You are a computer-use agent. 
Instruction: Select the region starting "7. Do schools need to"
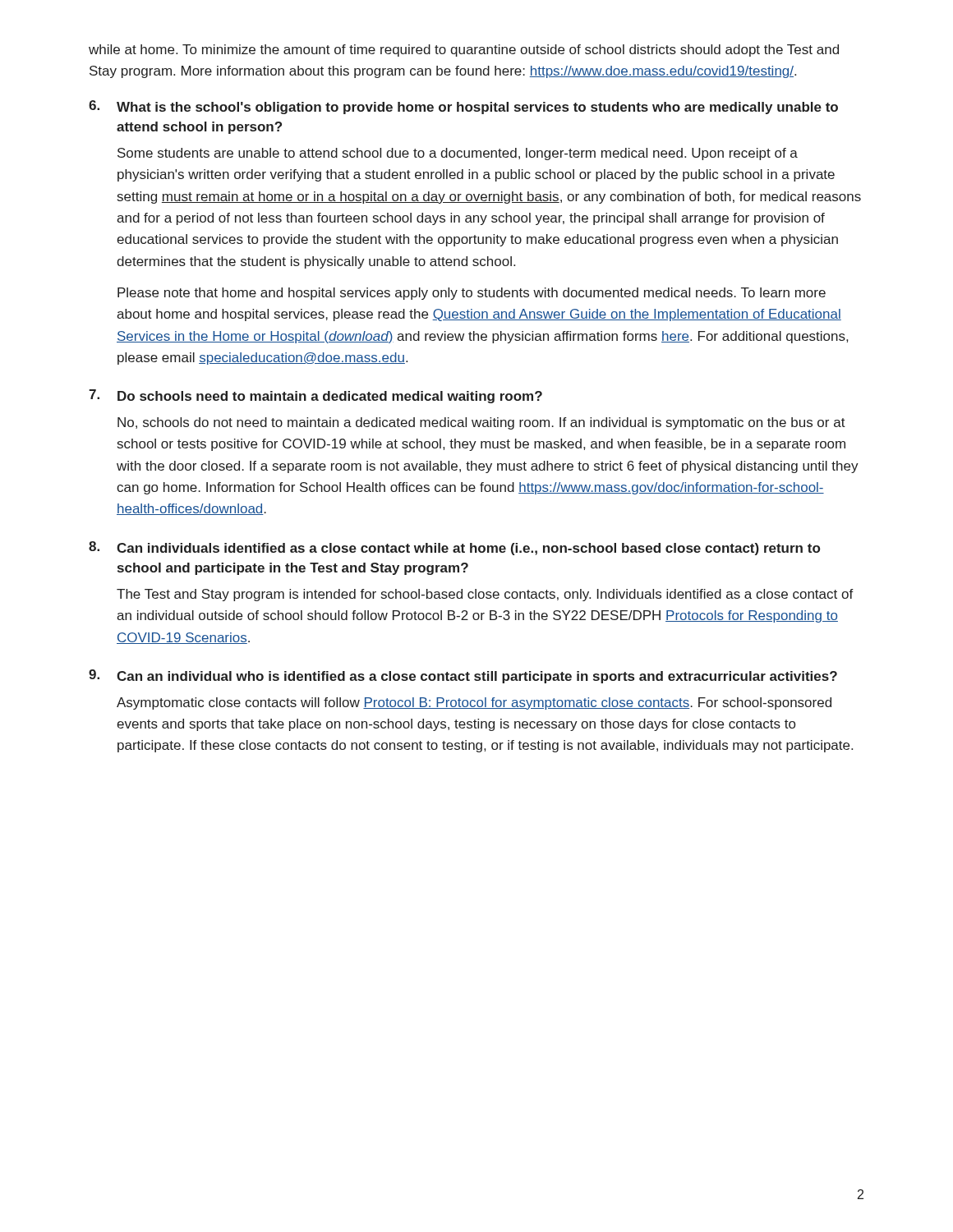[476, 454]
